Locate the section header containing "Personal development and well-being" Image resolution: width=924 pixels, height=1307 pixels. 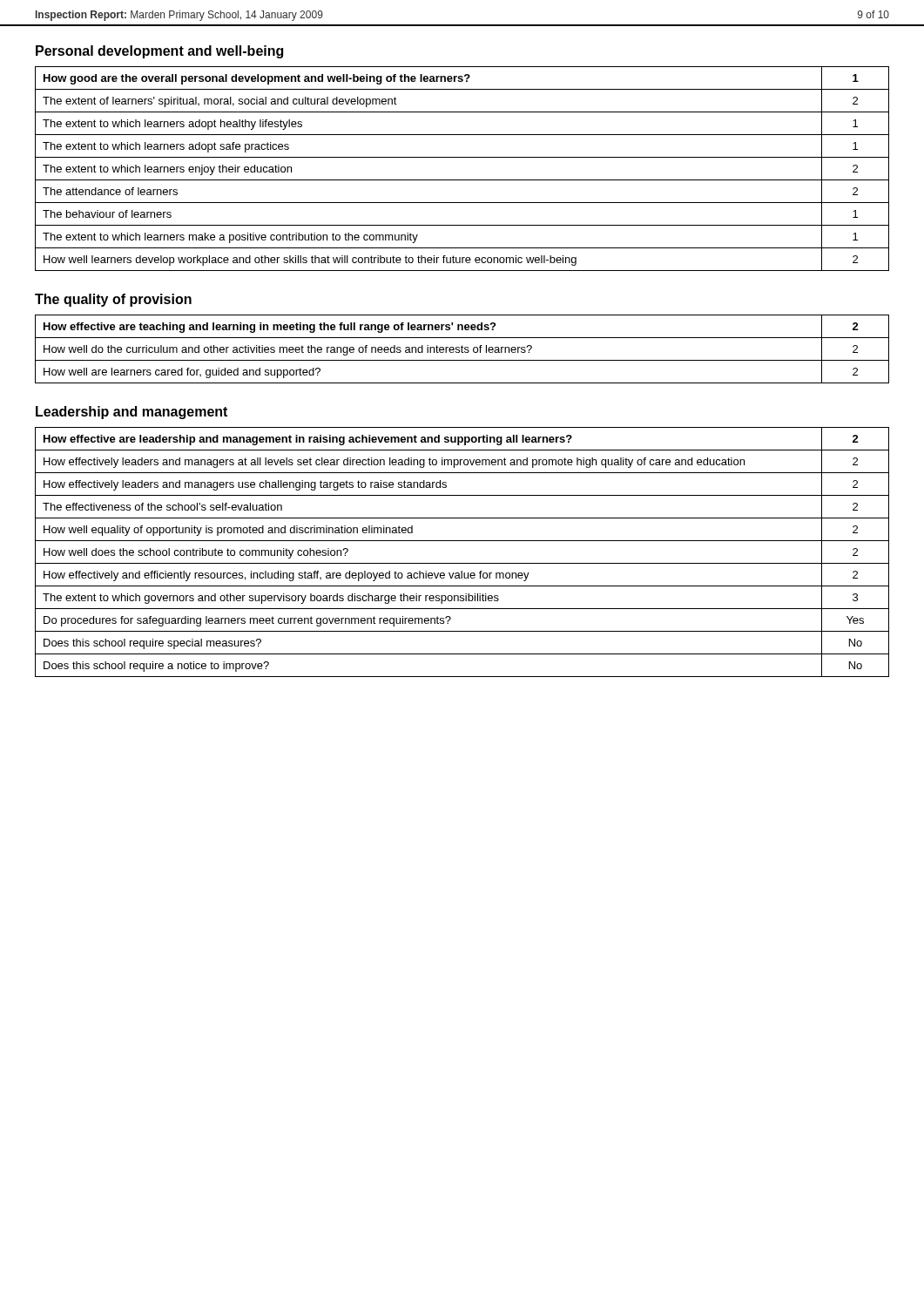point(159,51)
